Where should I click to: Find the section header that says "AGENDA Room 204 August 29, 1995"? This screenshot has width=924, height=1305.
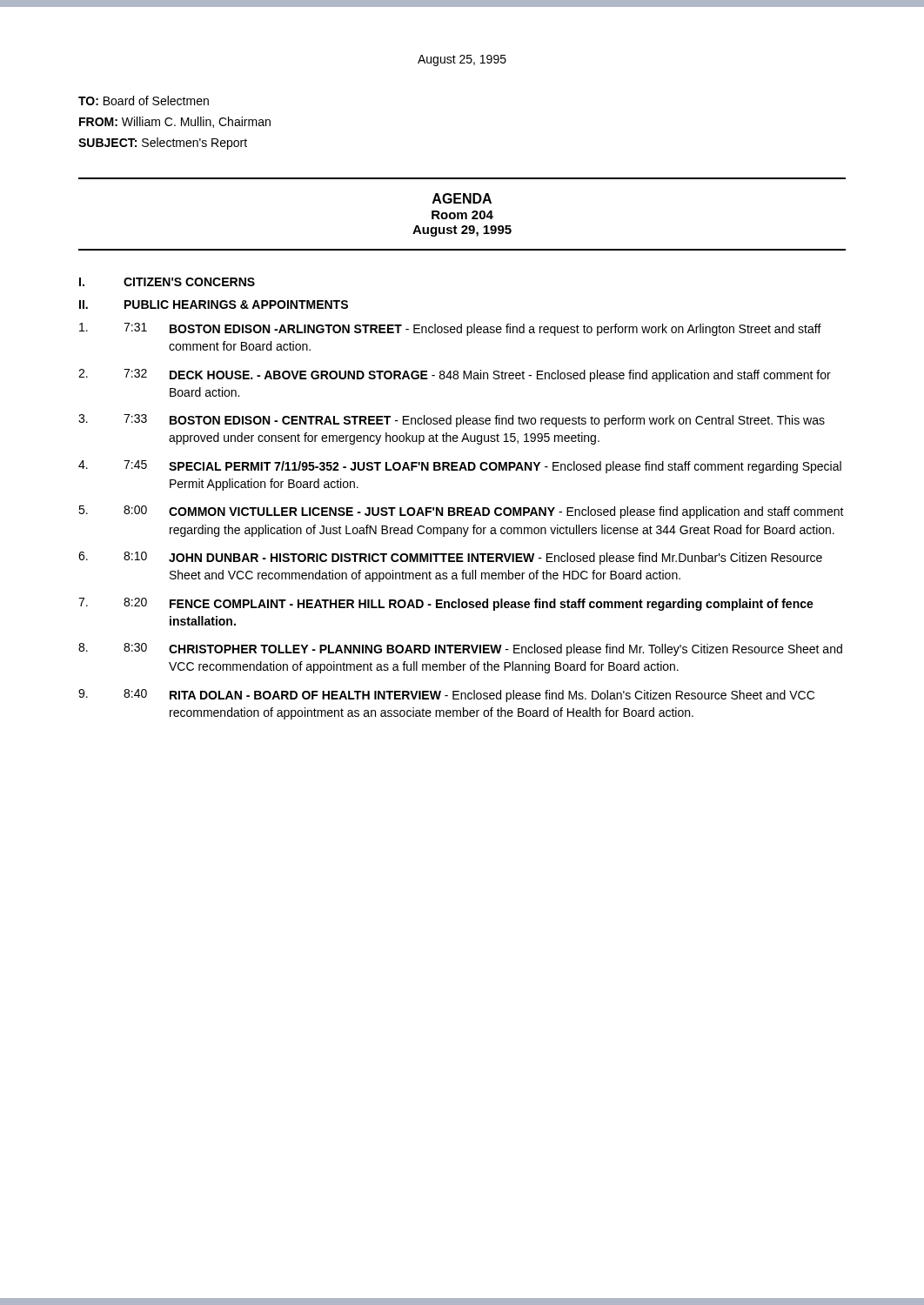[462, 214]
